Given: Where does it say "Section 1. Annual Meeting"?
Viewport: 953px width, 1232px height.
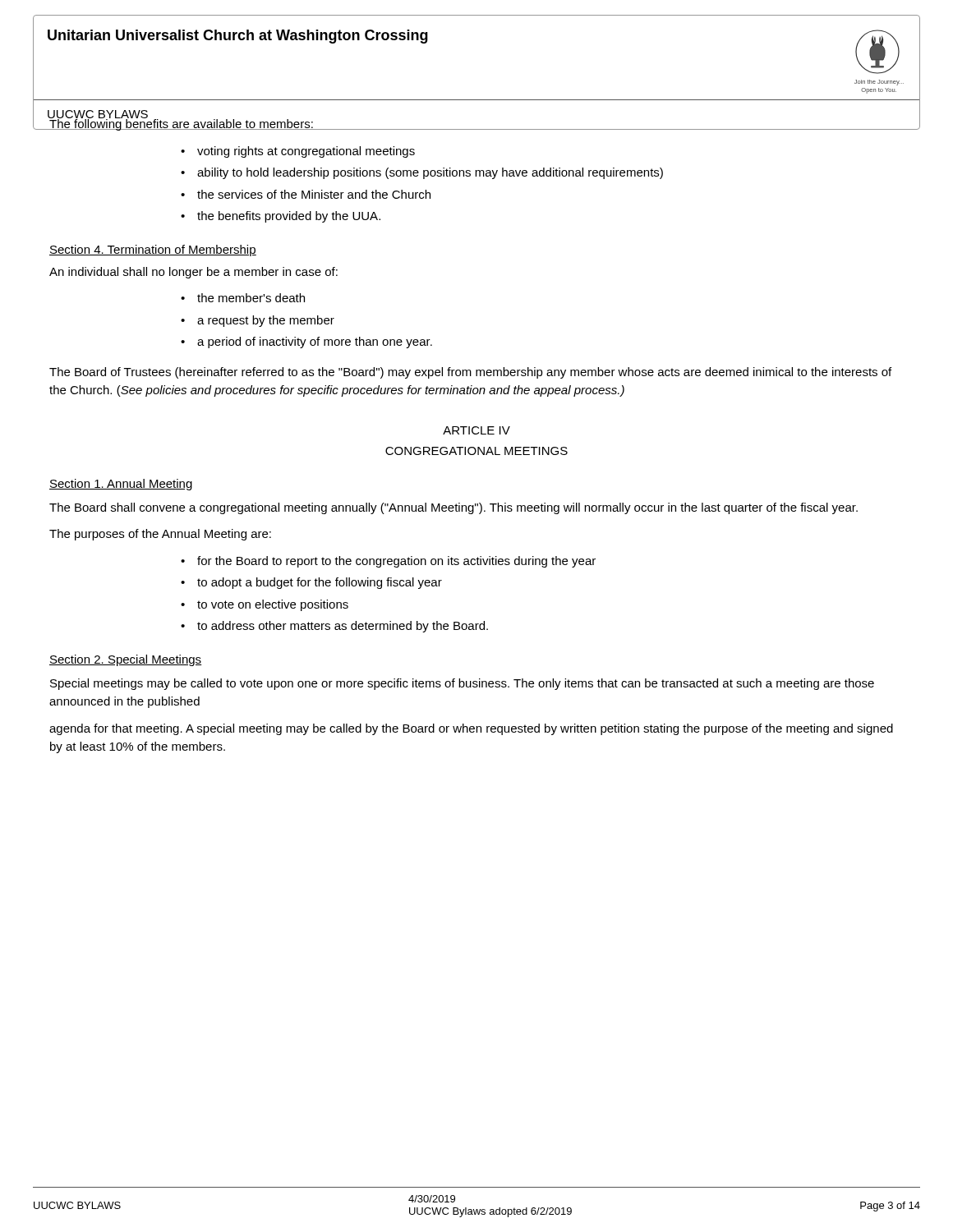Looking at the screenshot, I should [x=121, y=483].
